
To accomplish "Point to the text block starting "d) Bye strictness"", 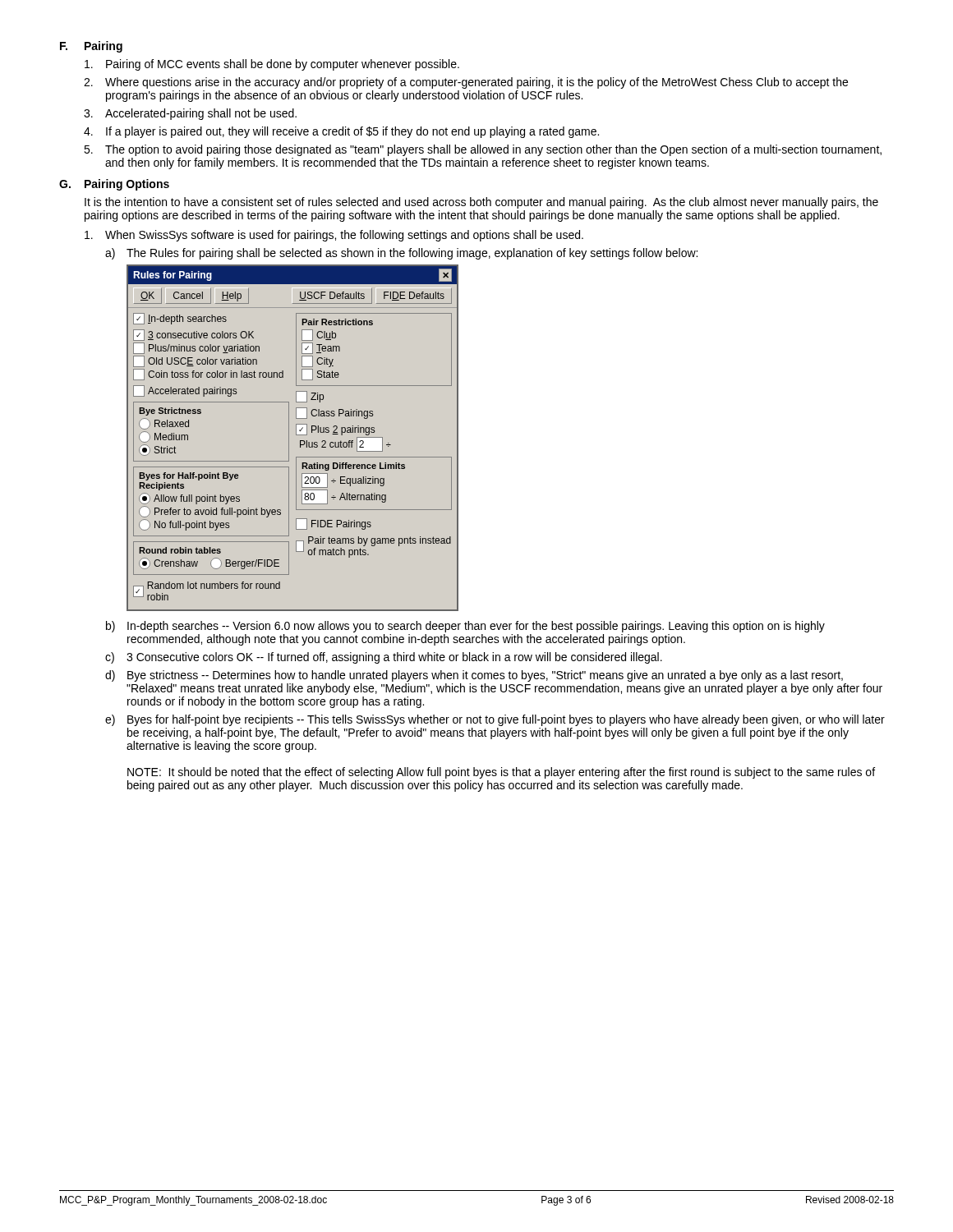I will [499, 688].
